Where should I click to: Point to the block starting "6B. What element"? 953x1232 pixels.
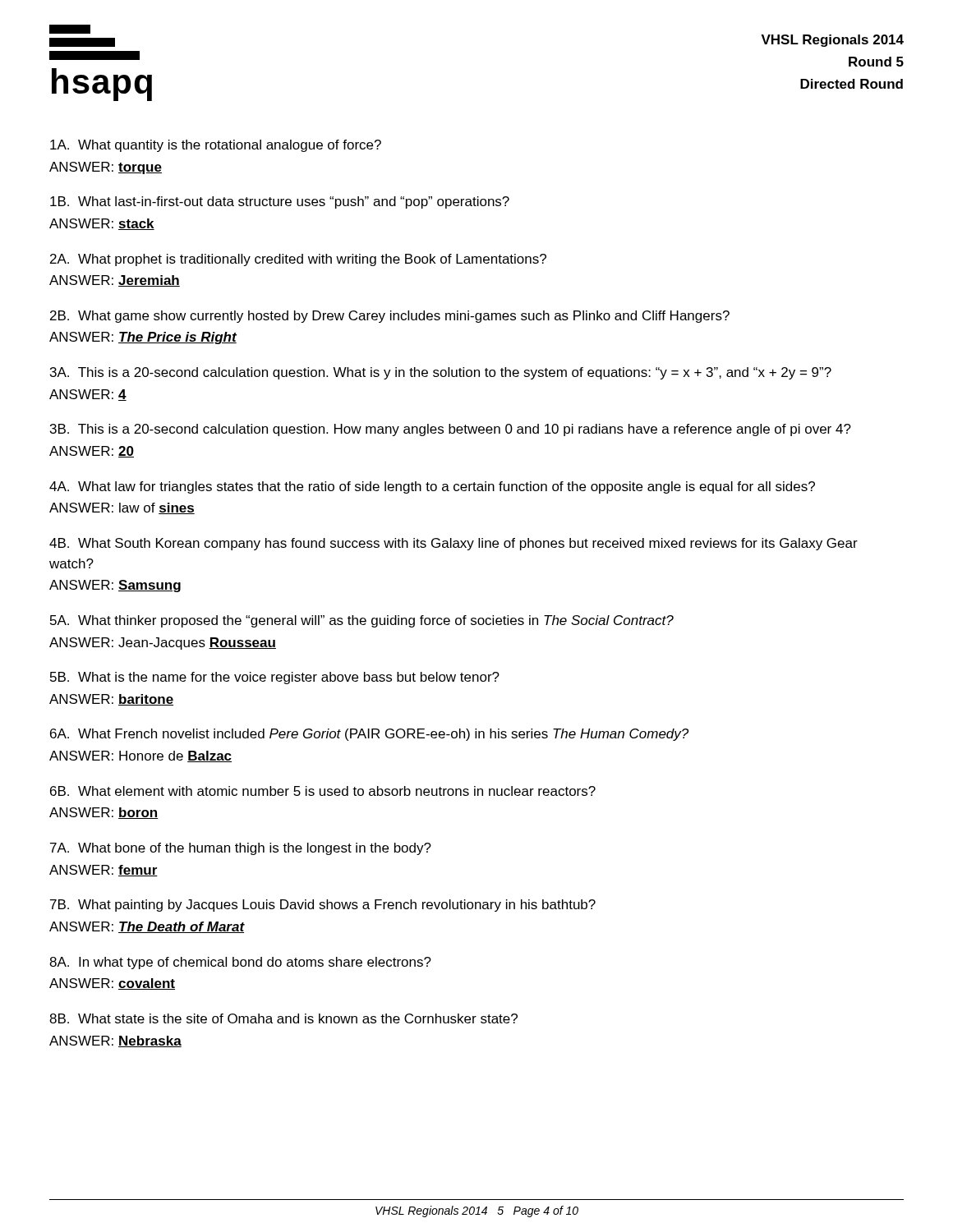(476, 803)
